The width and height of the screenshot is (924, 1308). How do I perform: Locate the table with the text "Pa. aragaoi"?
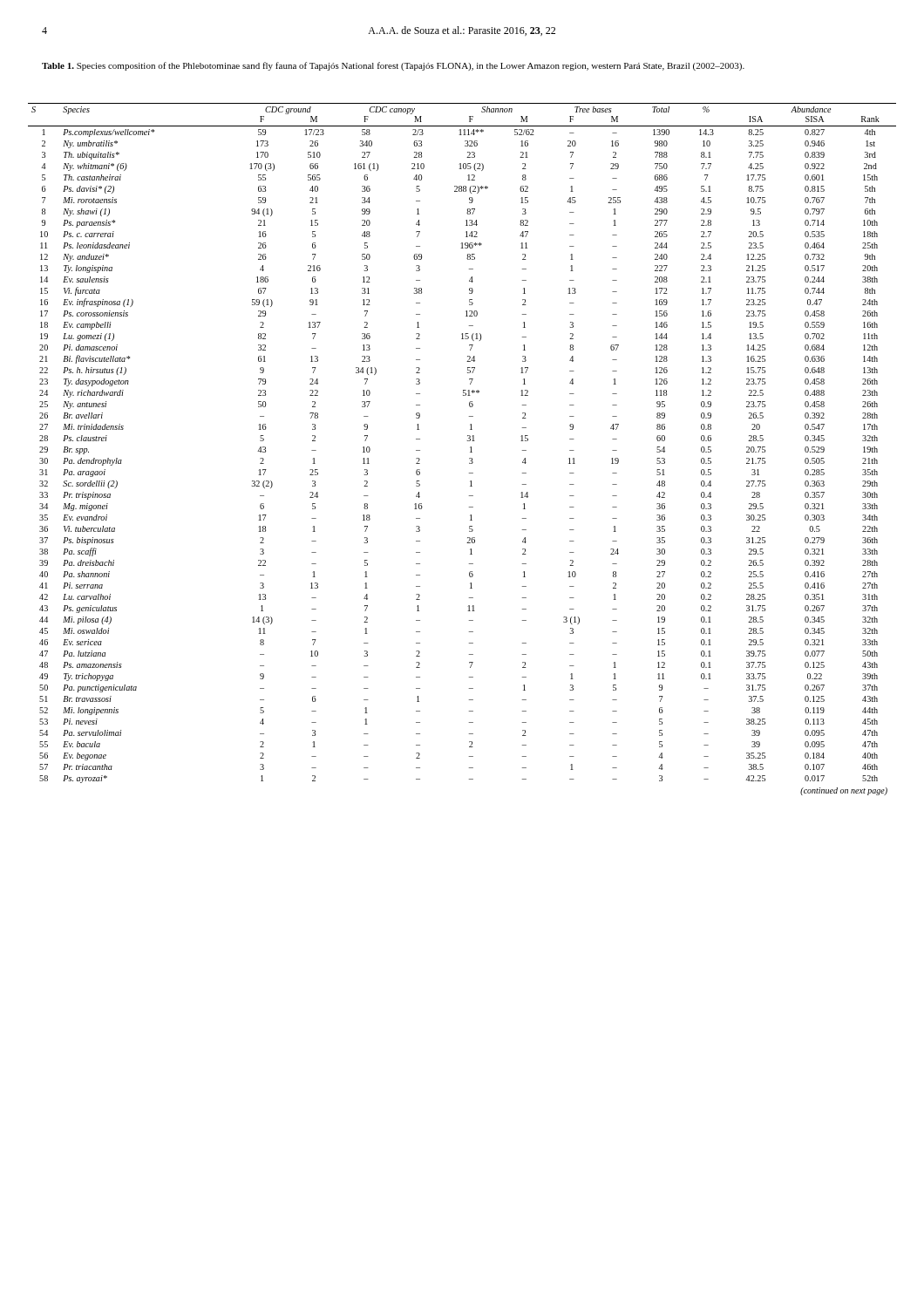point(462,449)
